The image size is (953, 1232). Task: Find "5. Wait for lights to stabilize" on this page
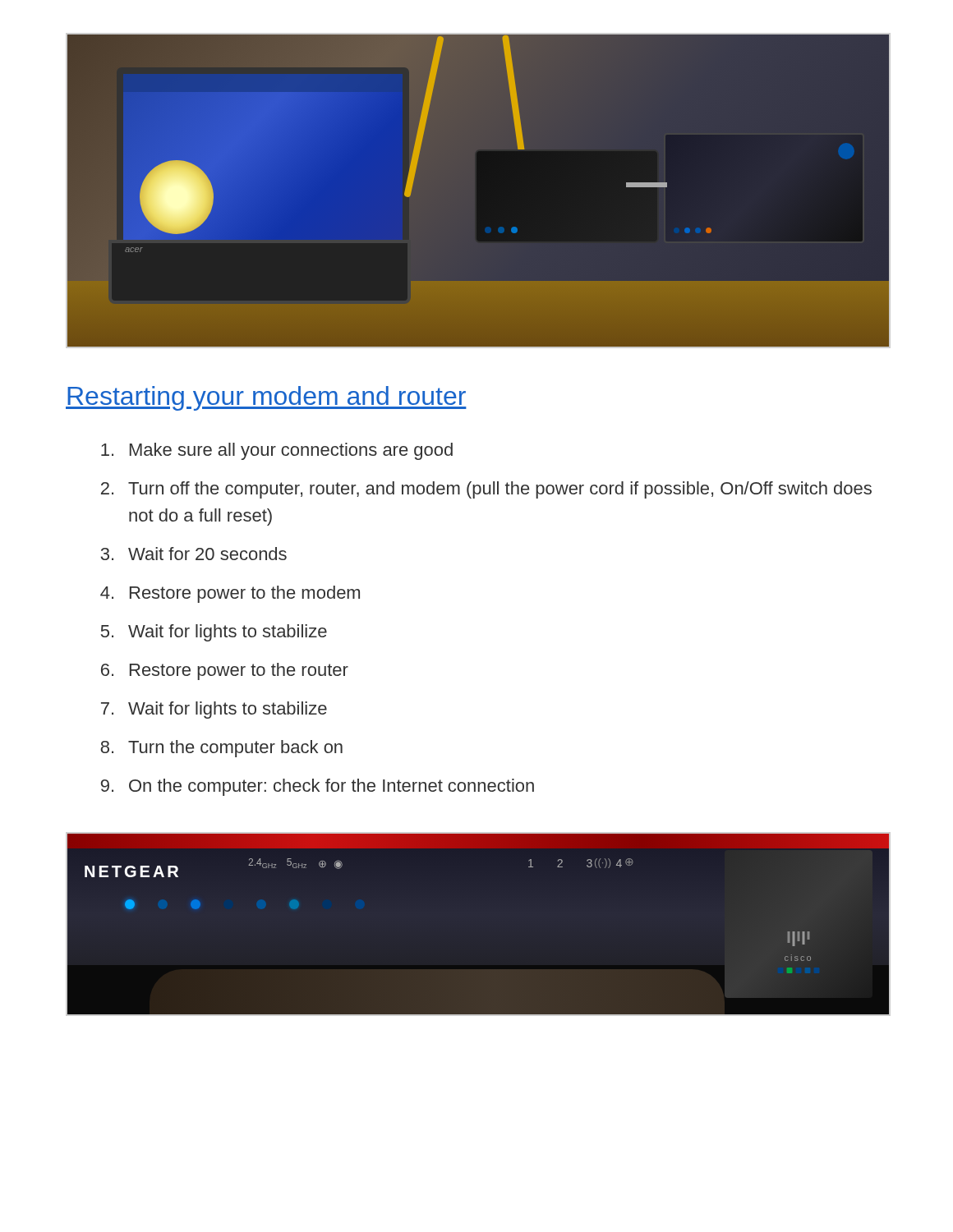pos(214,633)
